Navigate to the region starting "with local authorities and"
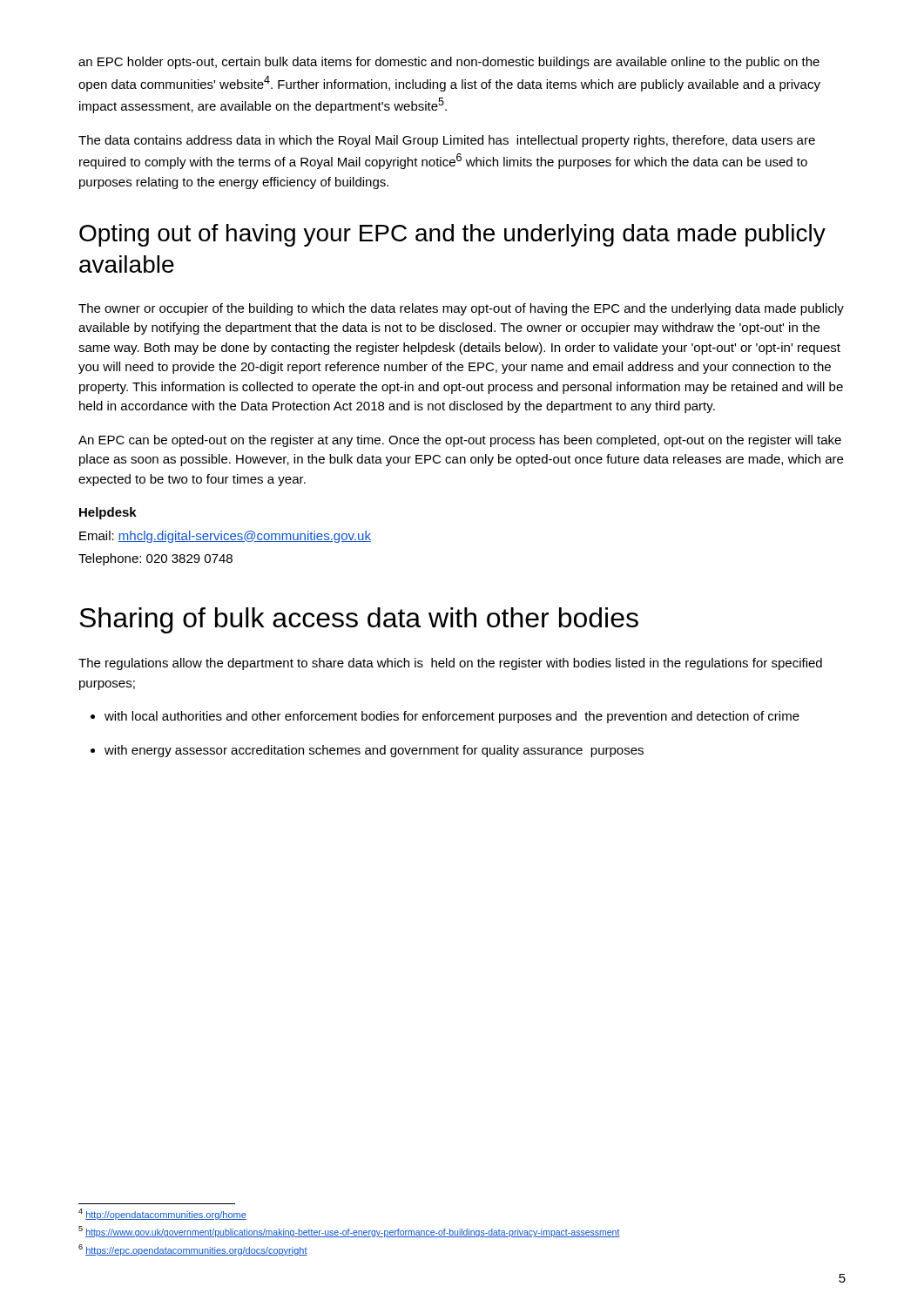 point(475,717)
